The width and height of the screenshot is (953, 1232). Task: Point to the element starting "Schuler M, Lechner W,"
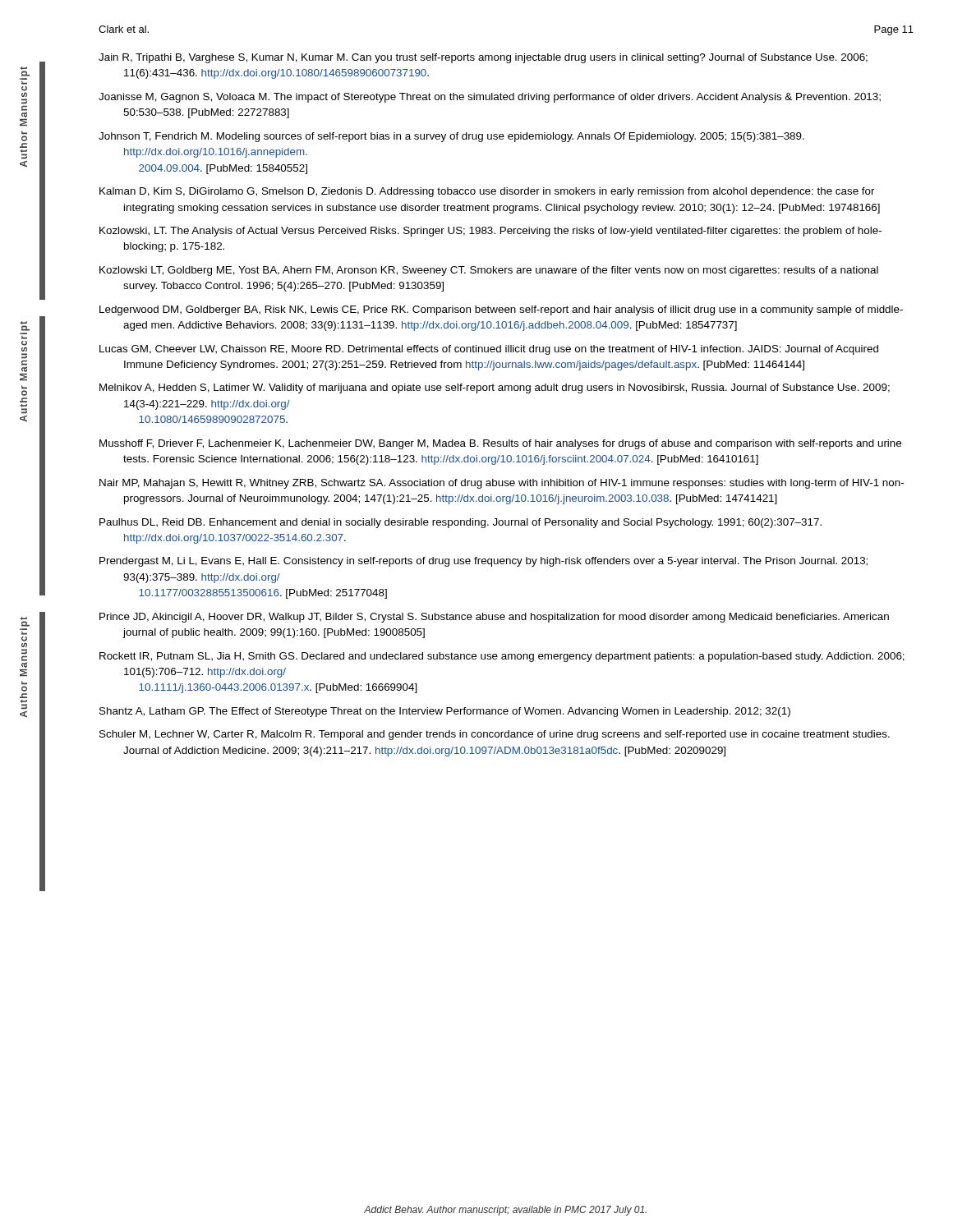494,742
